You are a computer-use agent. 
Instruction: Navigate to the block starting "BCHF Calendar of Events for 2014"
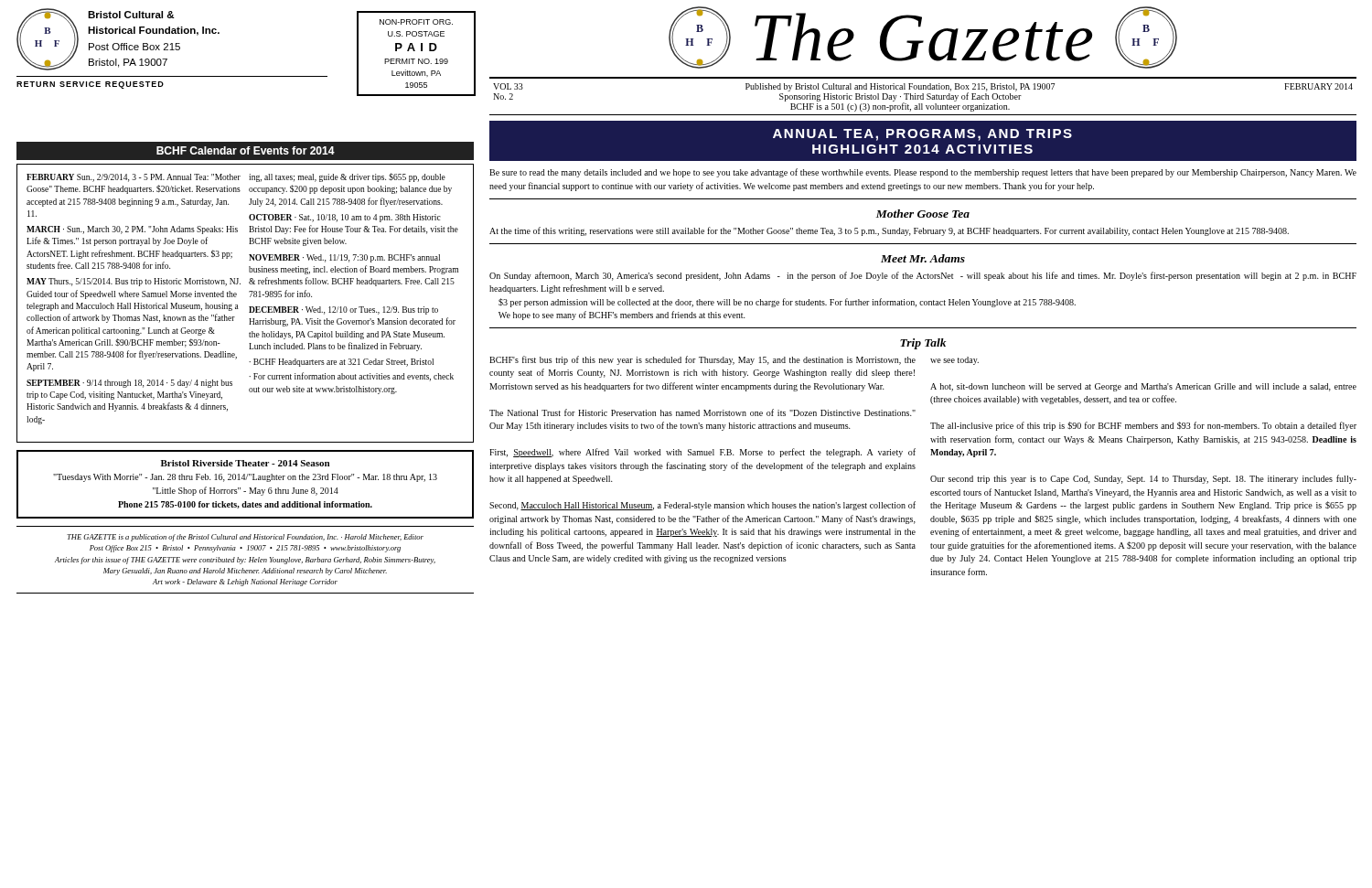click(x=245, y=151)
